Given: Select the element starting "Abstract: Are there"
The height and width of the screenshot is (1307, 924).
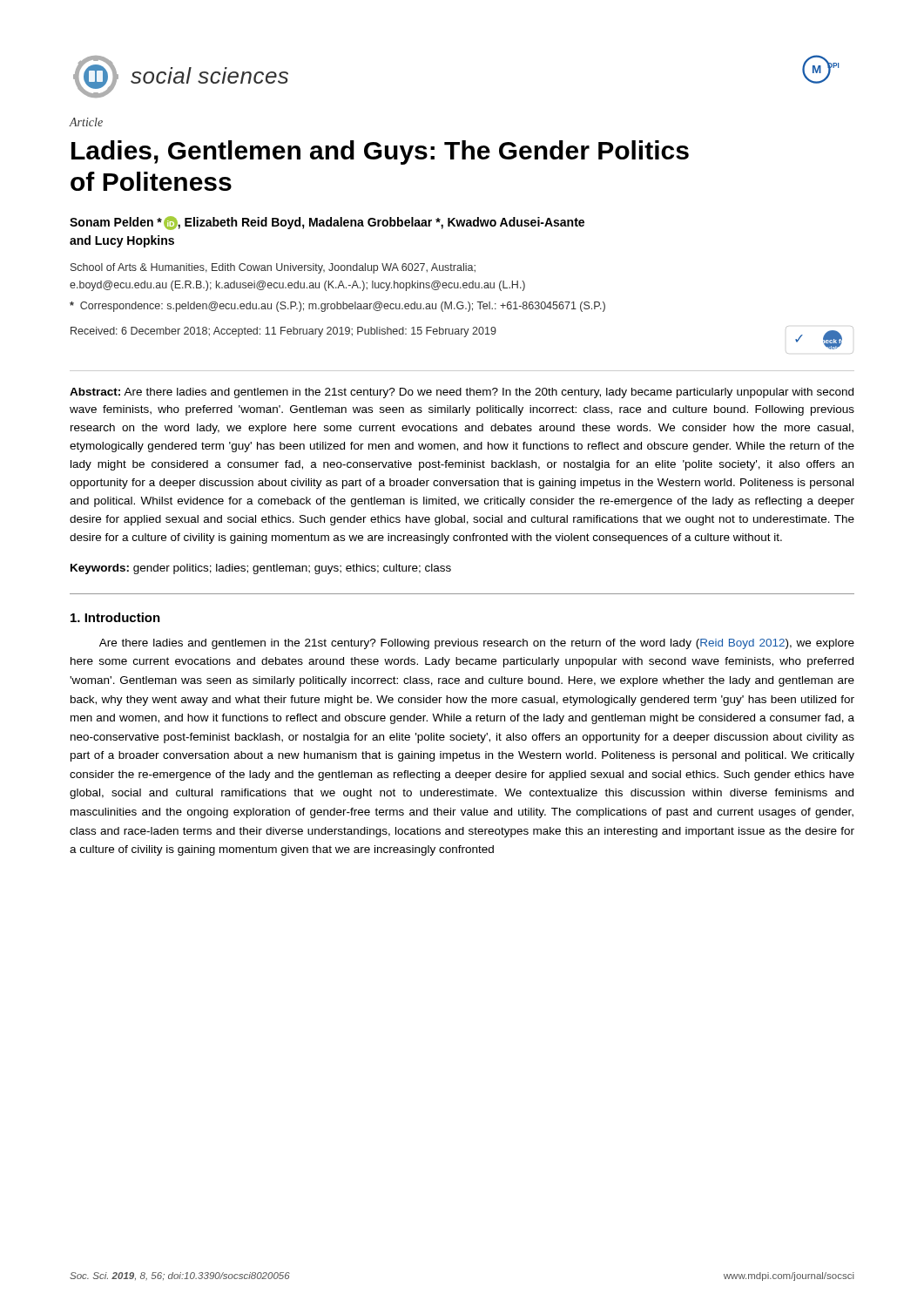Looking at the screenshot, I should (462, 465).
